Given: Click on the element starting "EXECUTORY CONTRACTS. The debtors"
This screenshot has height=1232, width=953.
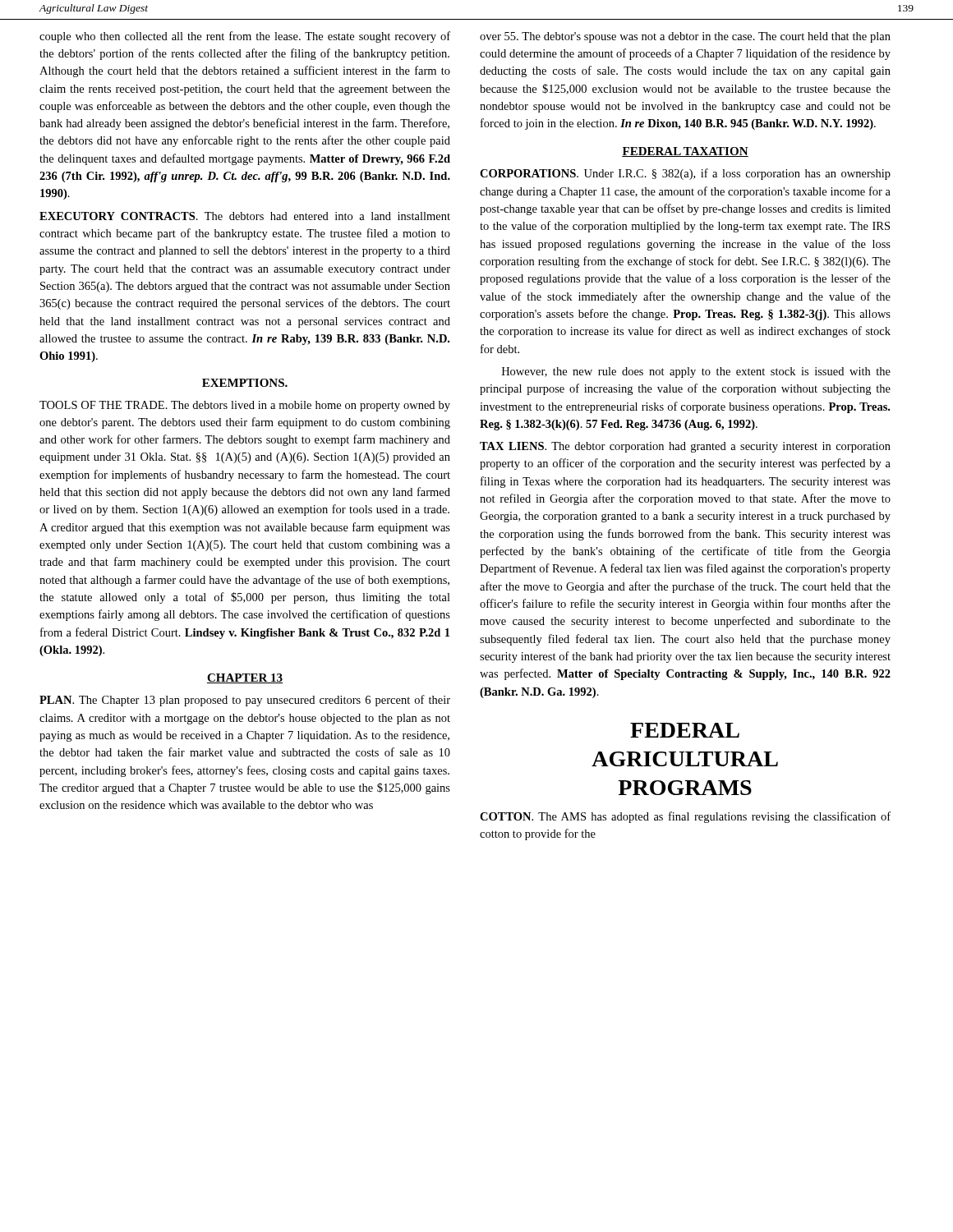Looking at the screenshot, I should pyautogui.click(x=245, y=286).
